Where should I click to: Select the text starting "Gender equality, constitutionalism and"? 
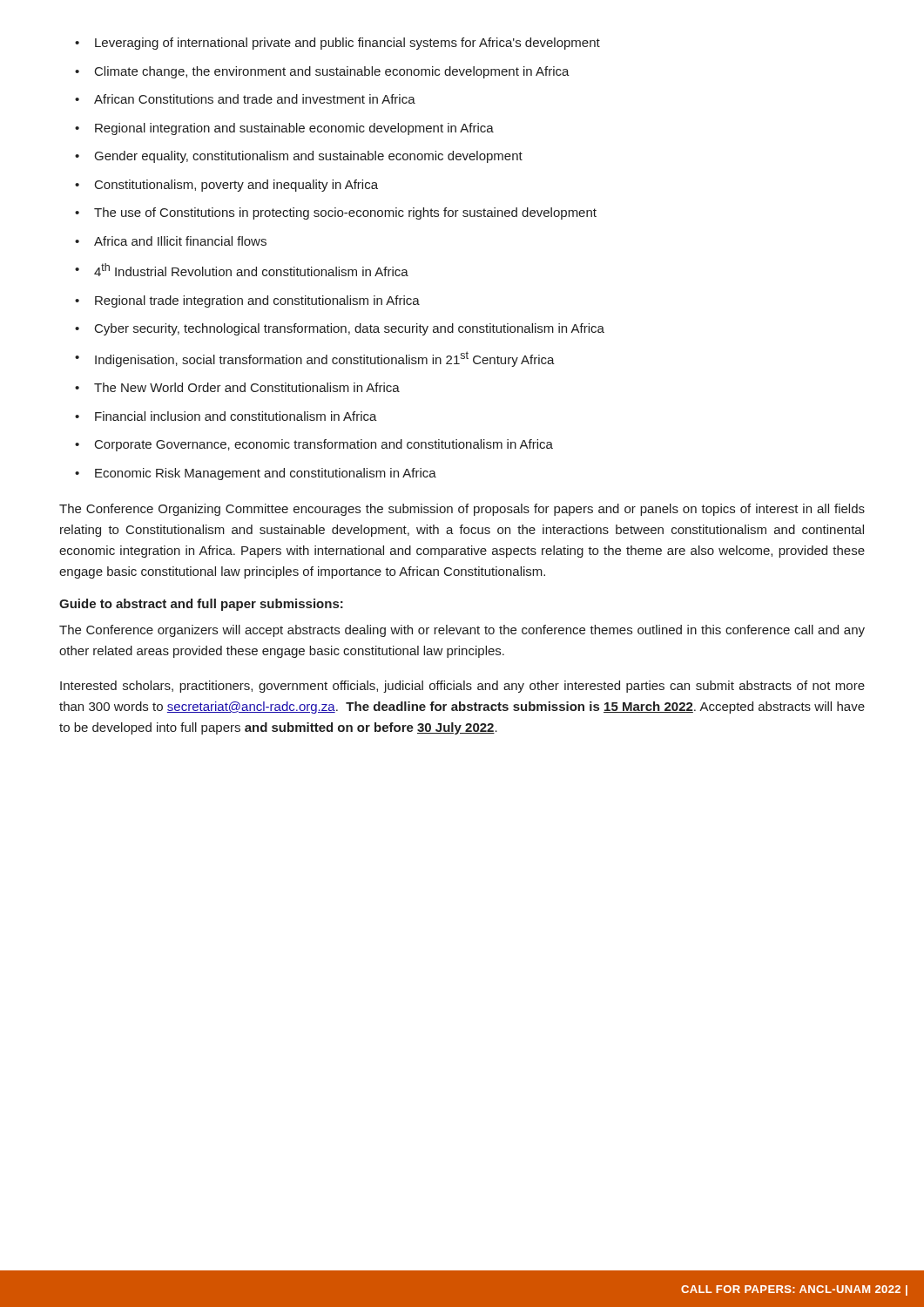click(x=470, y=156)
